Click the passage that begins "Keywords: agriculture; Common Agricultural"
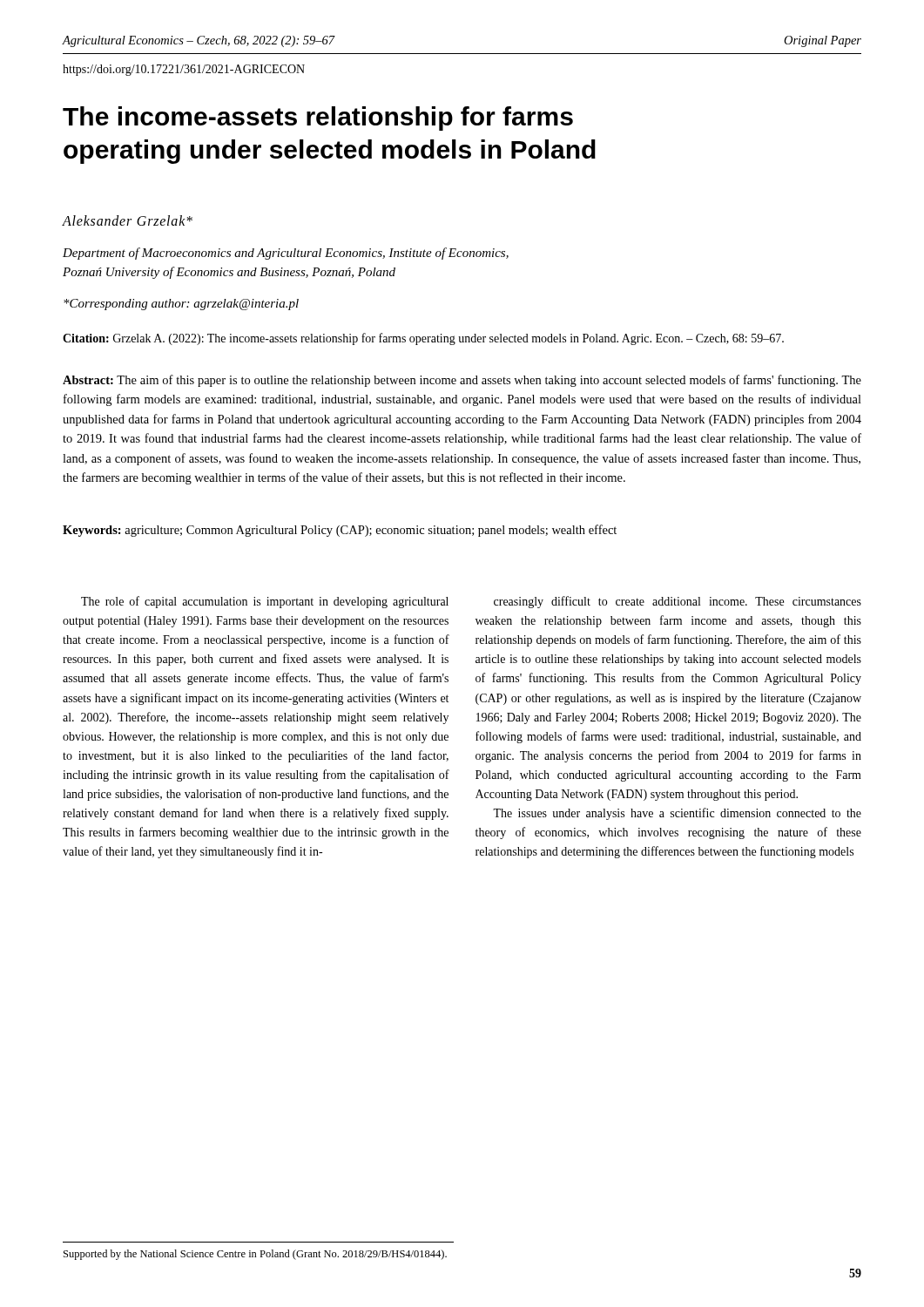Screen dimensions: 1307x924 (x=340, y=530)
